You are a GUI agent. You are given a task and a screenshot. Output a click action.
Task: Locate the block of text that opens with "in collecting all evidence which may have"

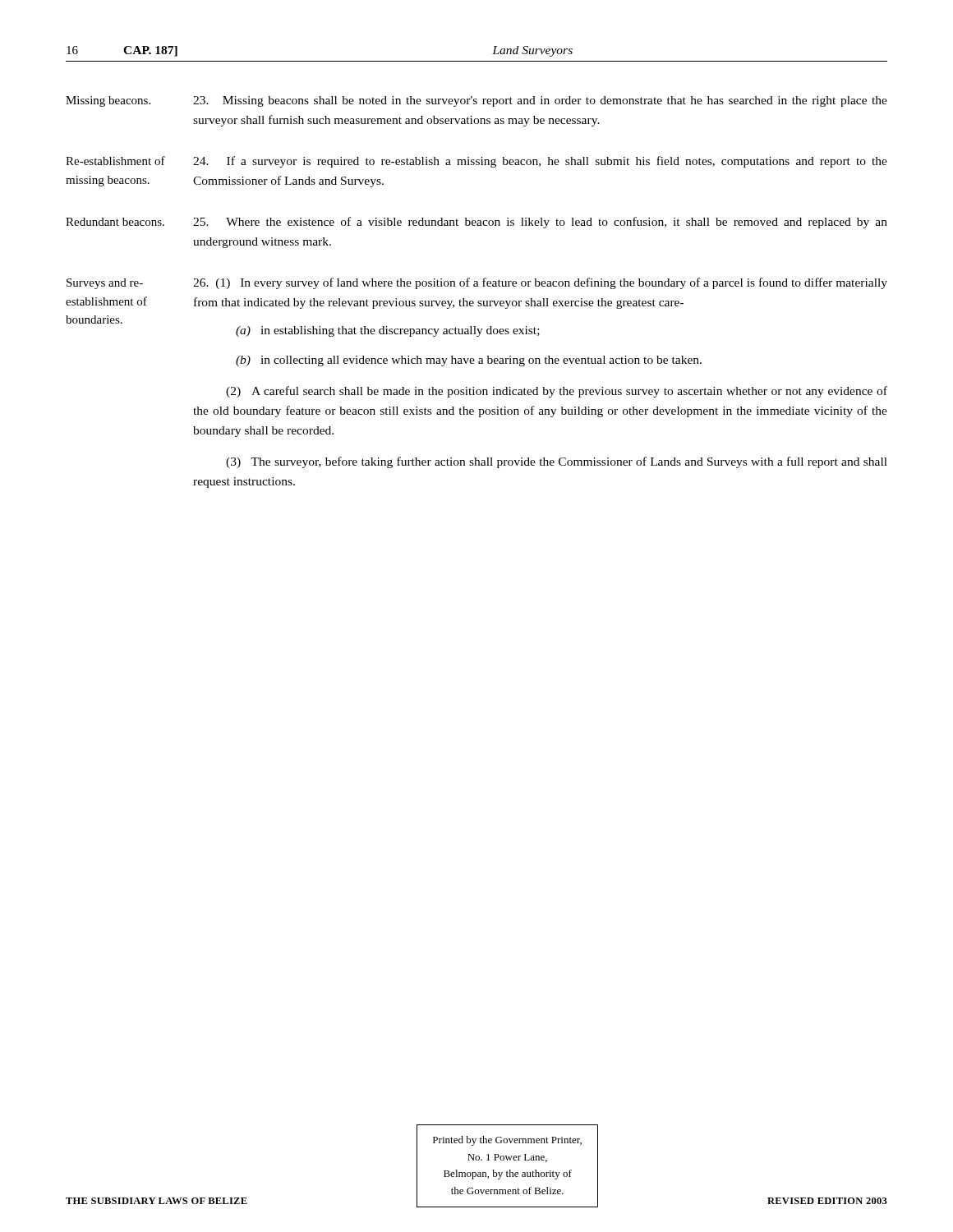pyautogui.click(x=481, y=359)
